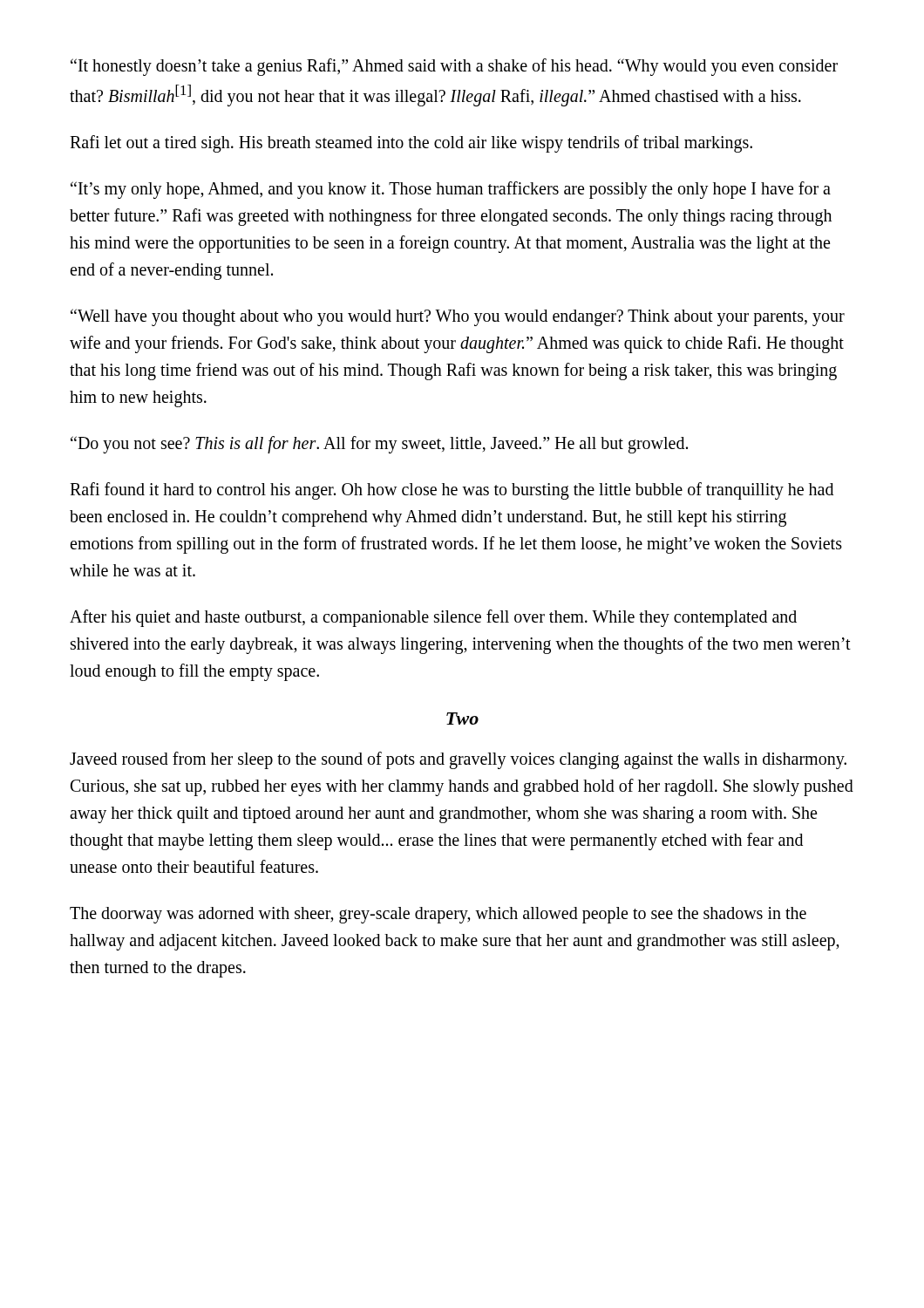Locate the text starting "After his quiet and haste outburst, a"
924x1308 pixels.
460,643
